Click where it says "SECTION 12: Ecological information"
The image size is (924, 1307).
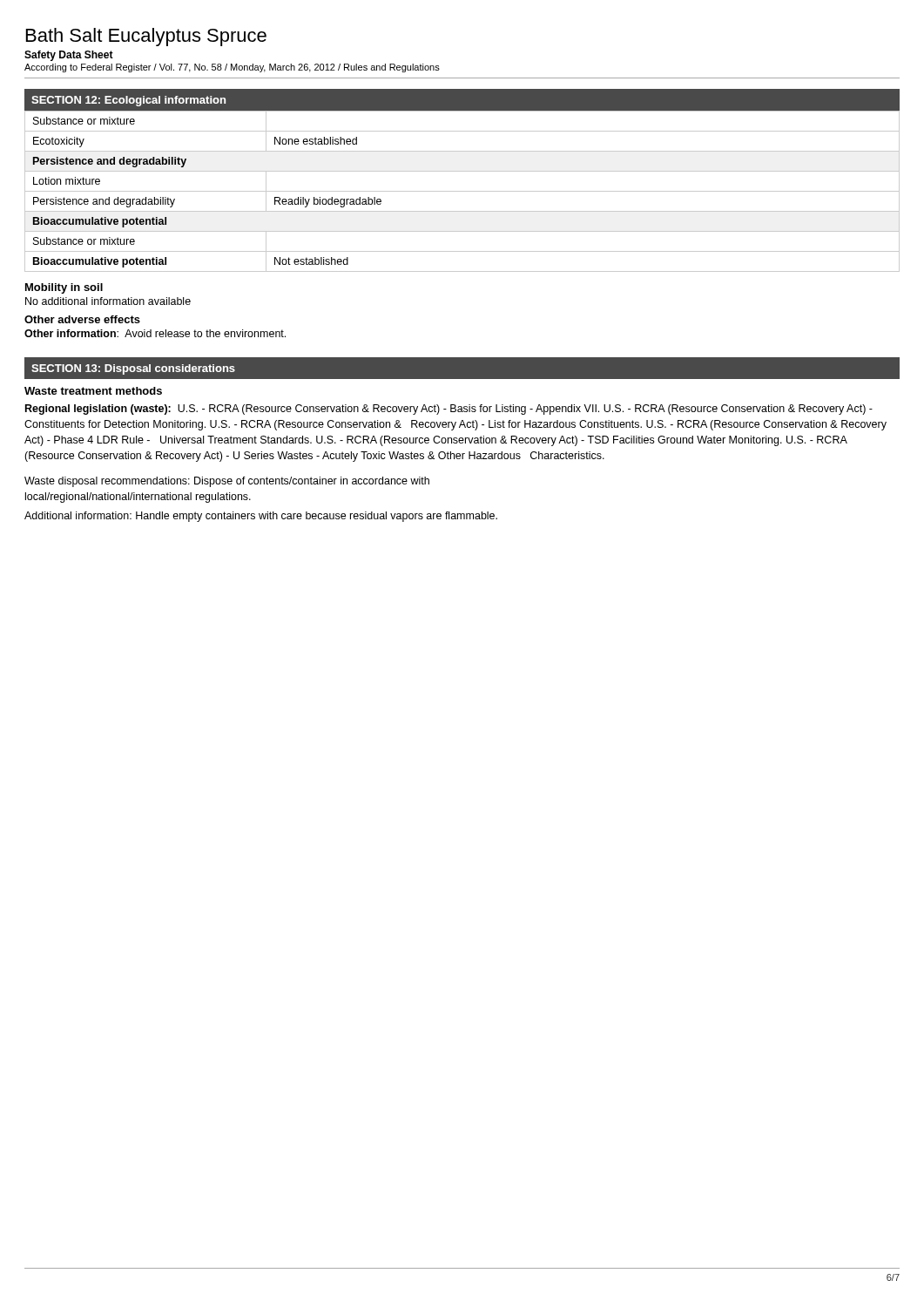click(462, 100)
